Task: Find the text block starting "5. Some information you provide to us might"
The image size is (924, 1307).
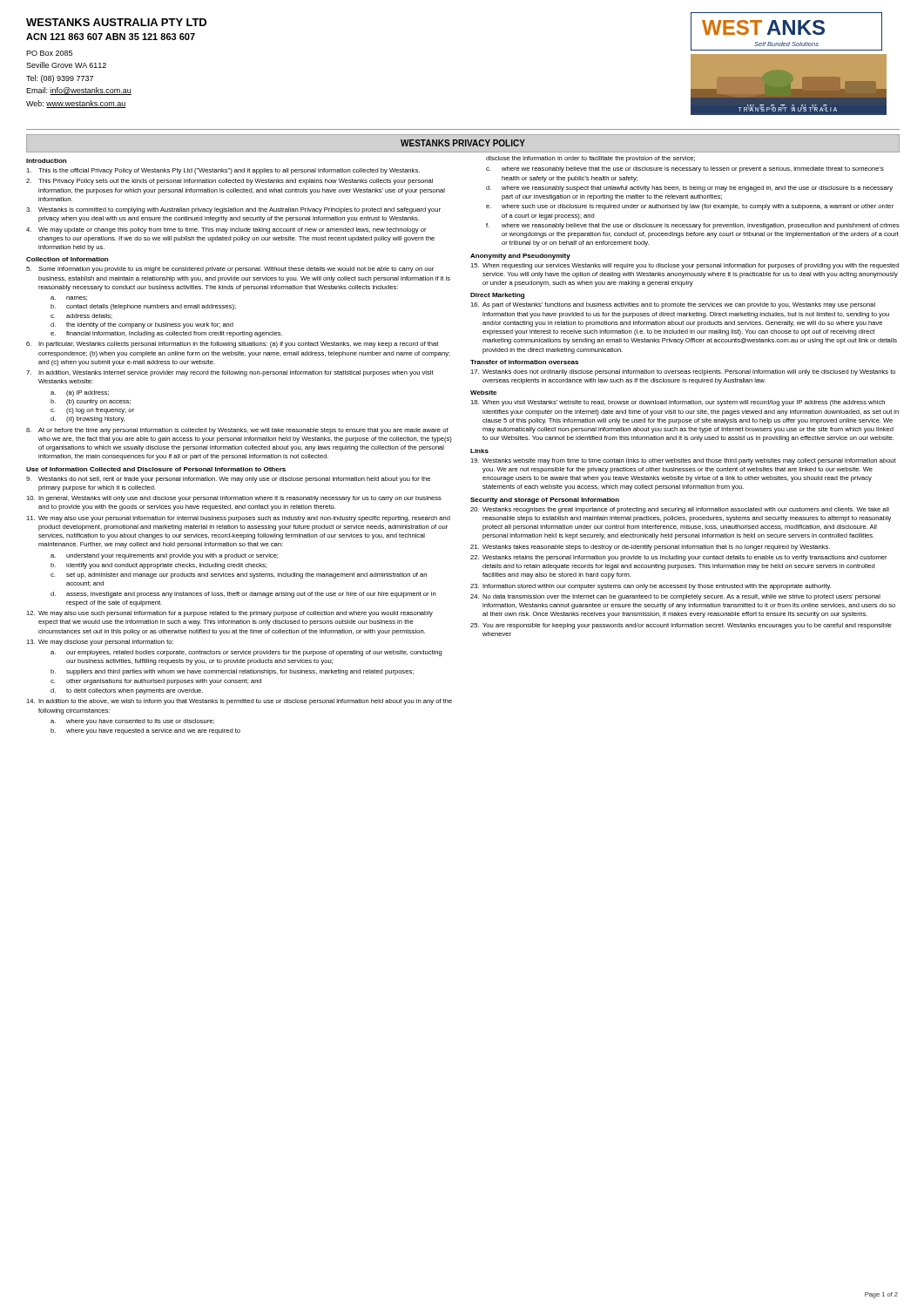Action: (x=240, y=278)
